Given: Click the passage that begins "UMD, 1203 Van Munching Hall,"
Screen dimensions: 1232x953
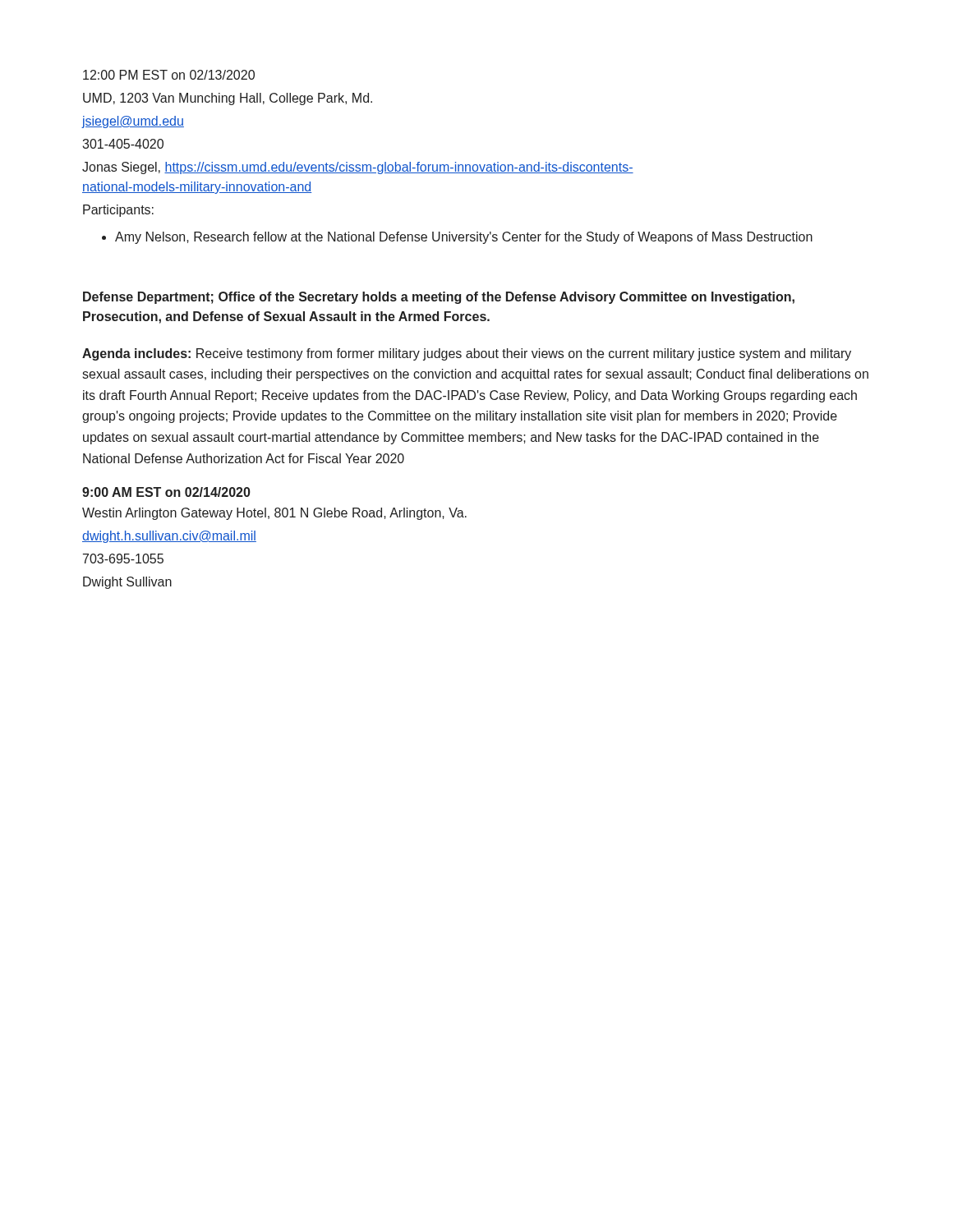Looking at the screenshot, I should tap(228, 98).
